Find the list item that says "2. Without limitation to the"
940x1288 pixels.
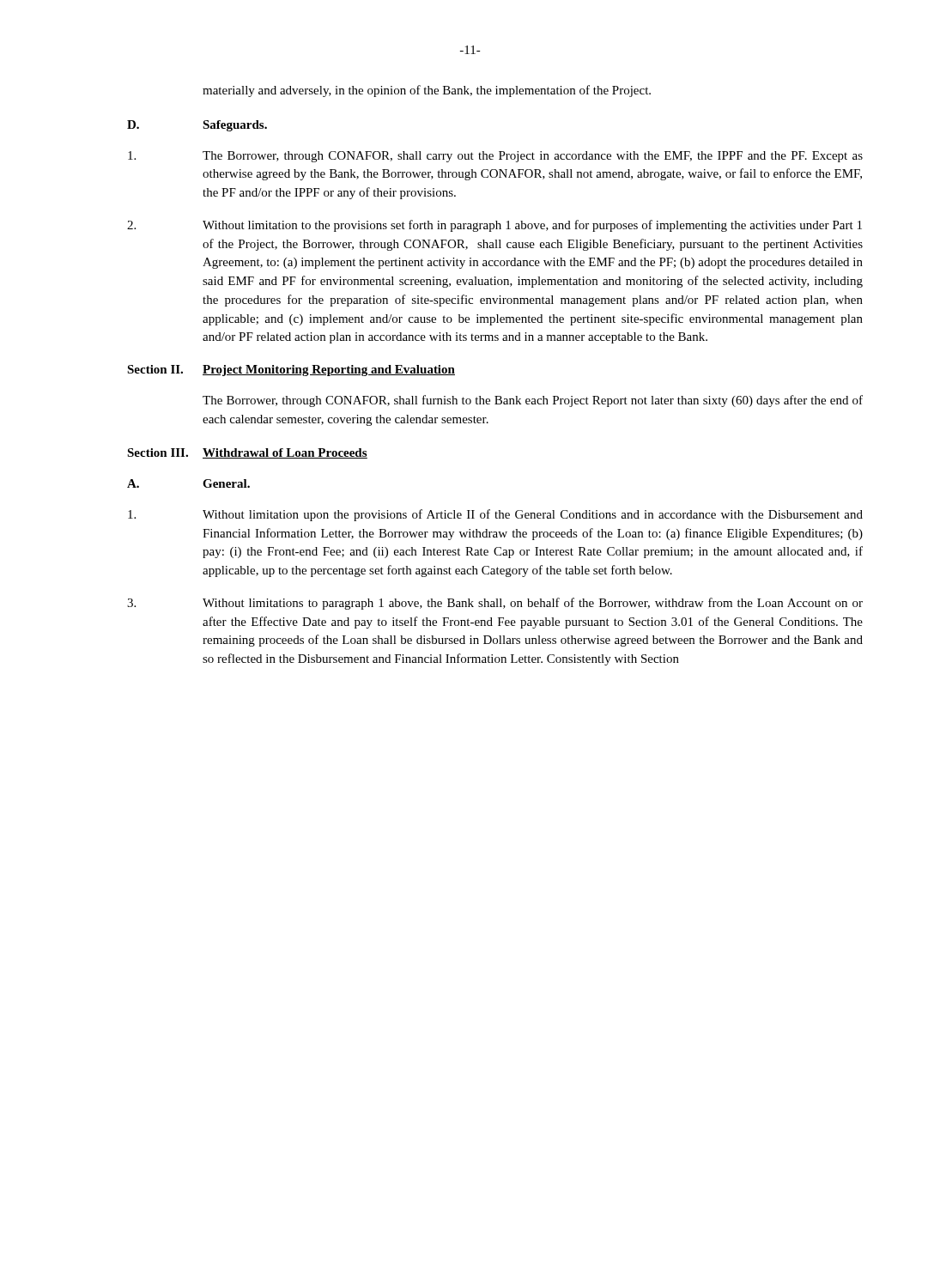coord(495,281)
